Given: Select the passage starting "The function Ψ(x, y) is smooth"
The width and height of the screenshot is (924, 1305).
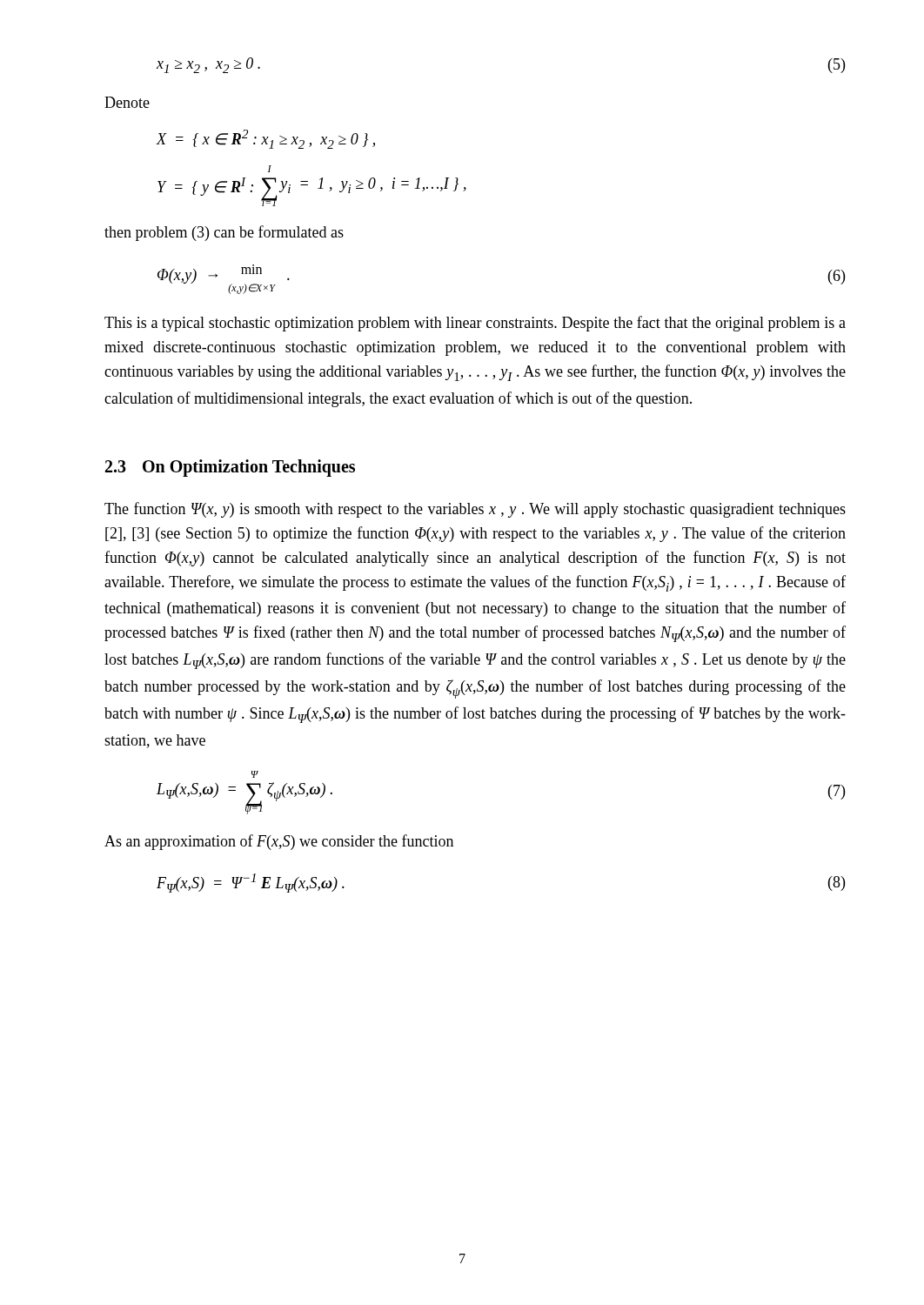Looking at the screenshot, I should click(x=475, y=624).
